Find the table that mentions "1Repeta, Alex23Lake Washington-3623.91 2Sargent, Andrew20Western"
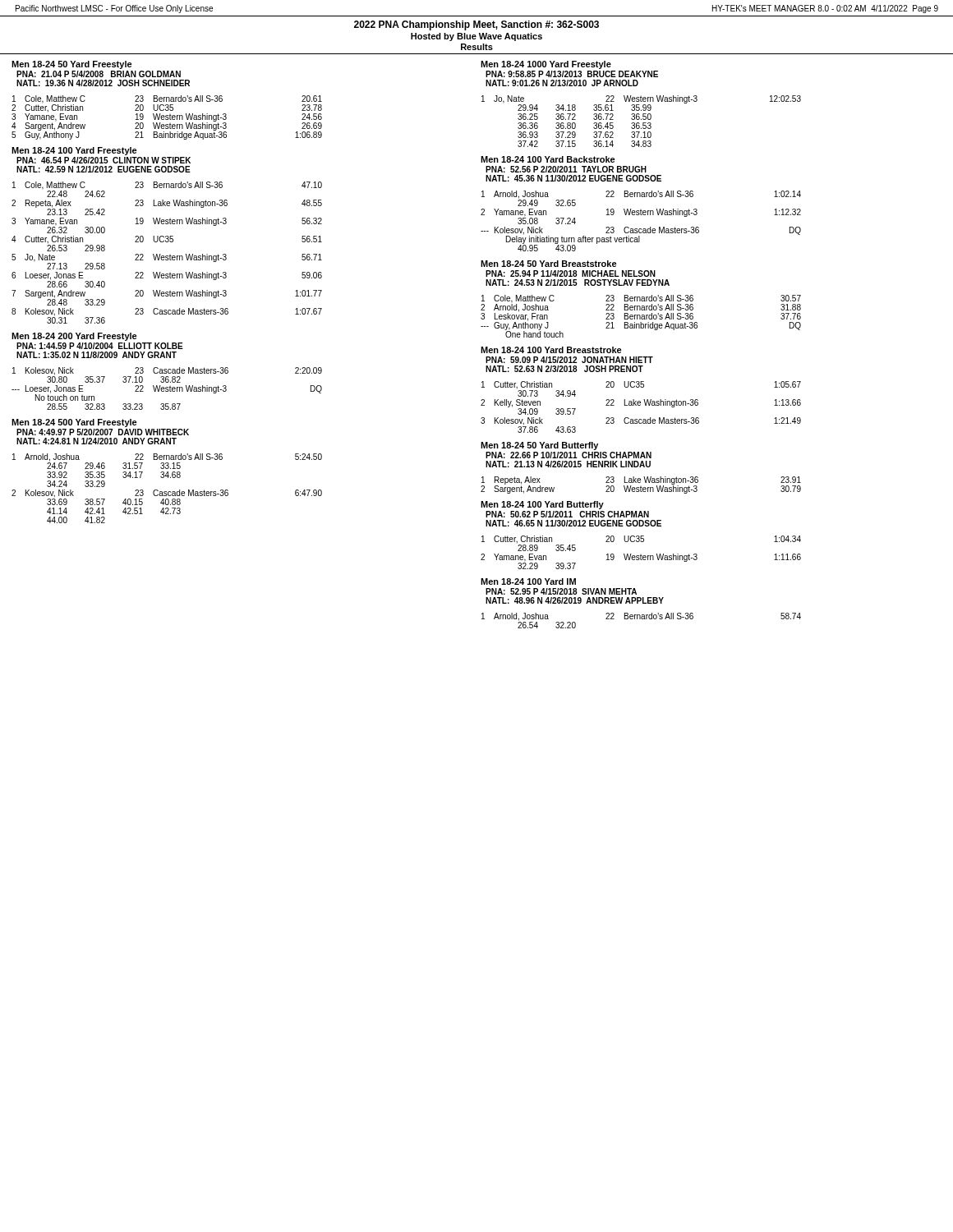The height and width of the screenshot is (1232, 953). 711,485
